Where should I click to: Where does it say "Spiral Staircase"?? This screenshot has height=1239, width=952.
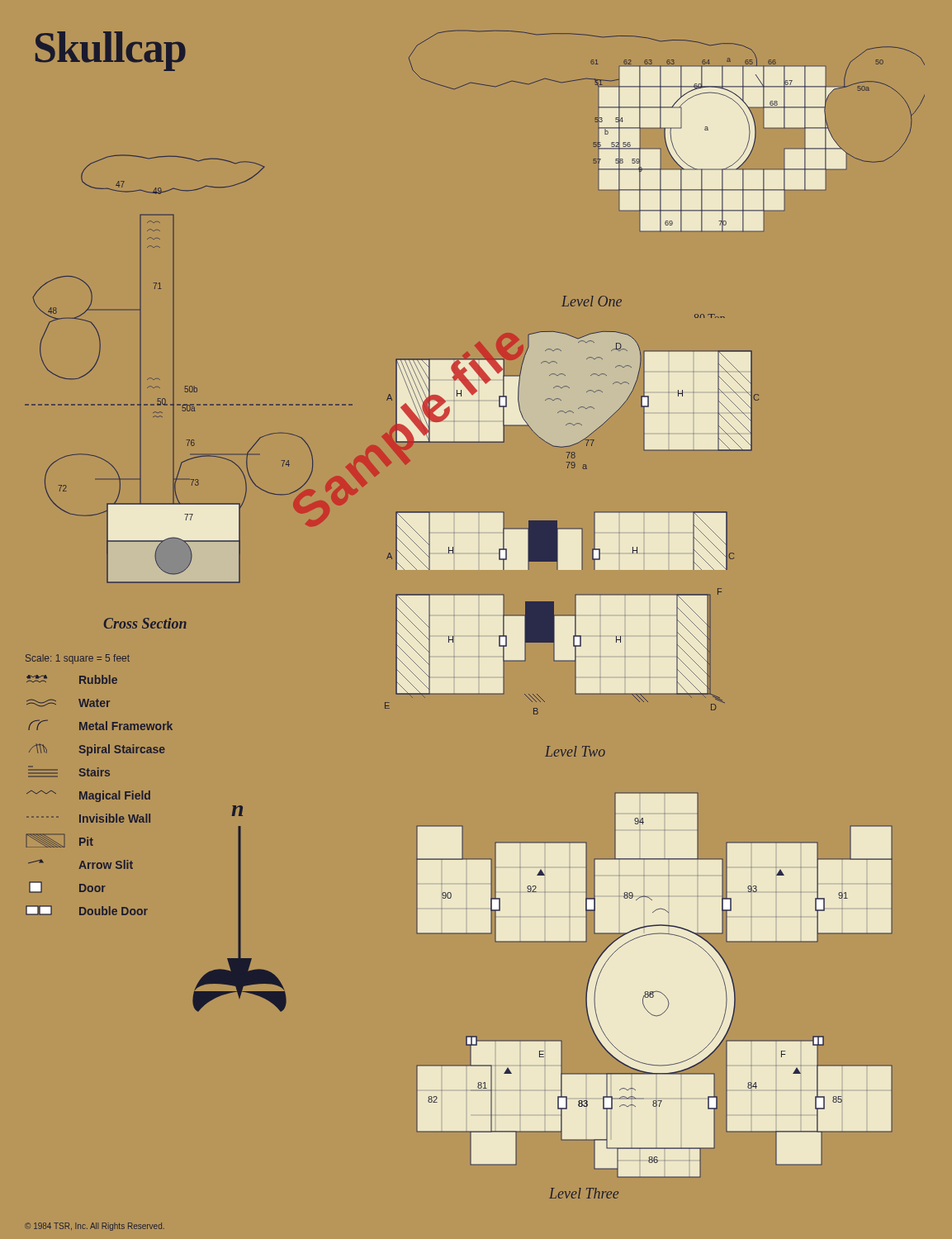[95, 749]
